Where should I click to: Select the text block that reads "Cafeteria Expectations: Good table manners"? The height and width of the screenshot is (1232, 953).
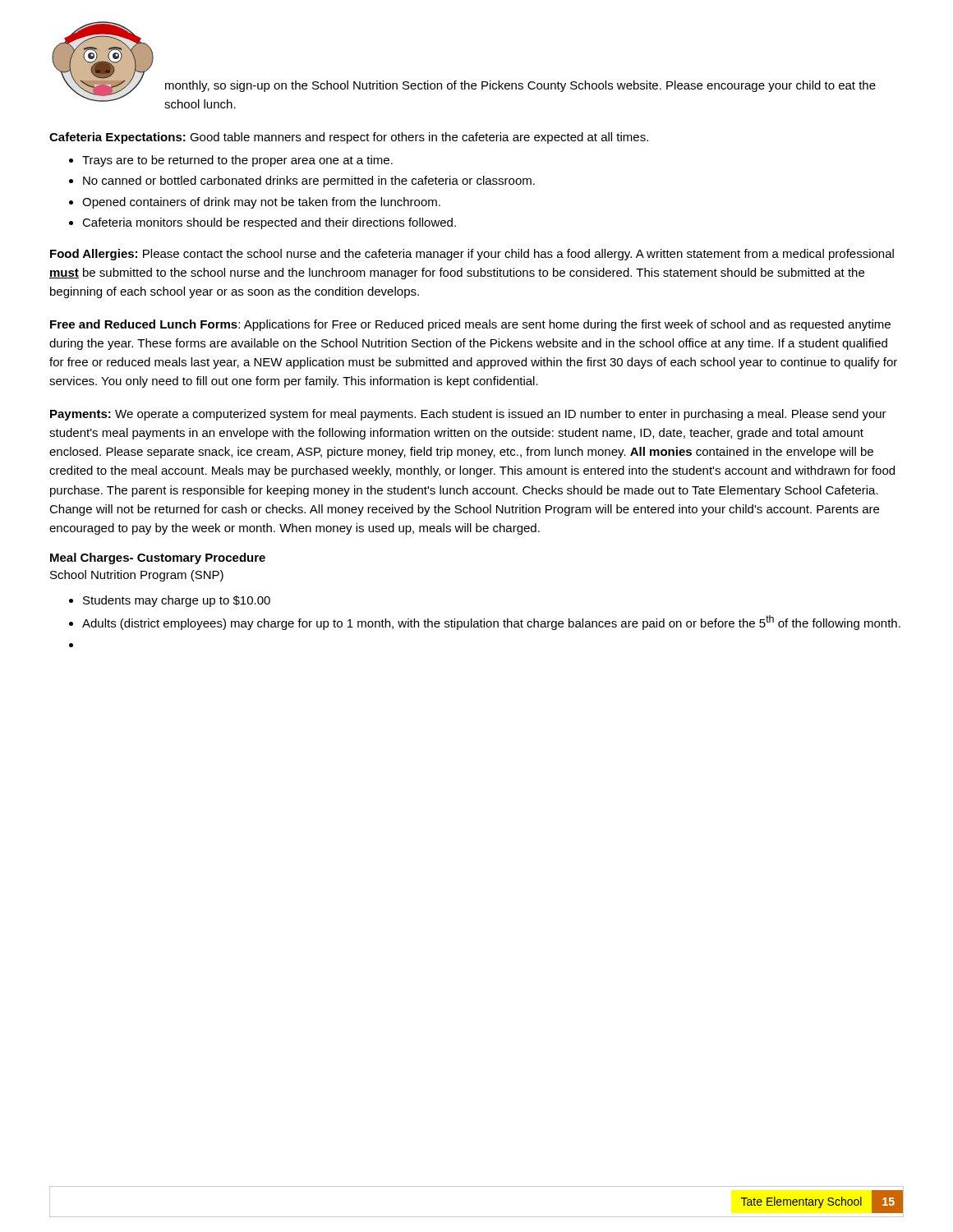[476, 136]
